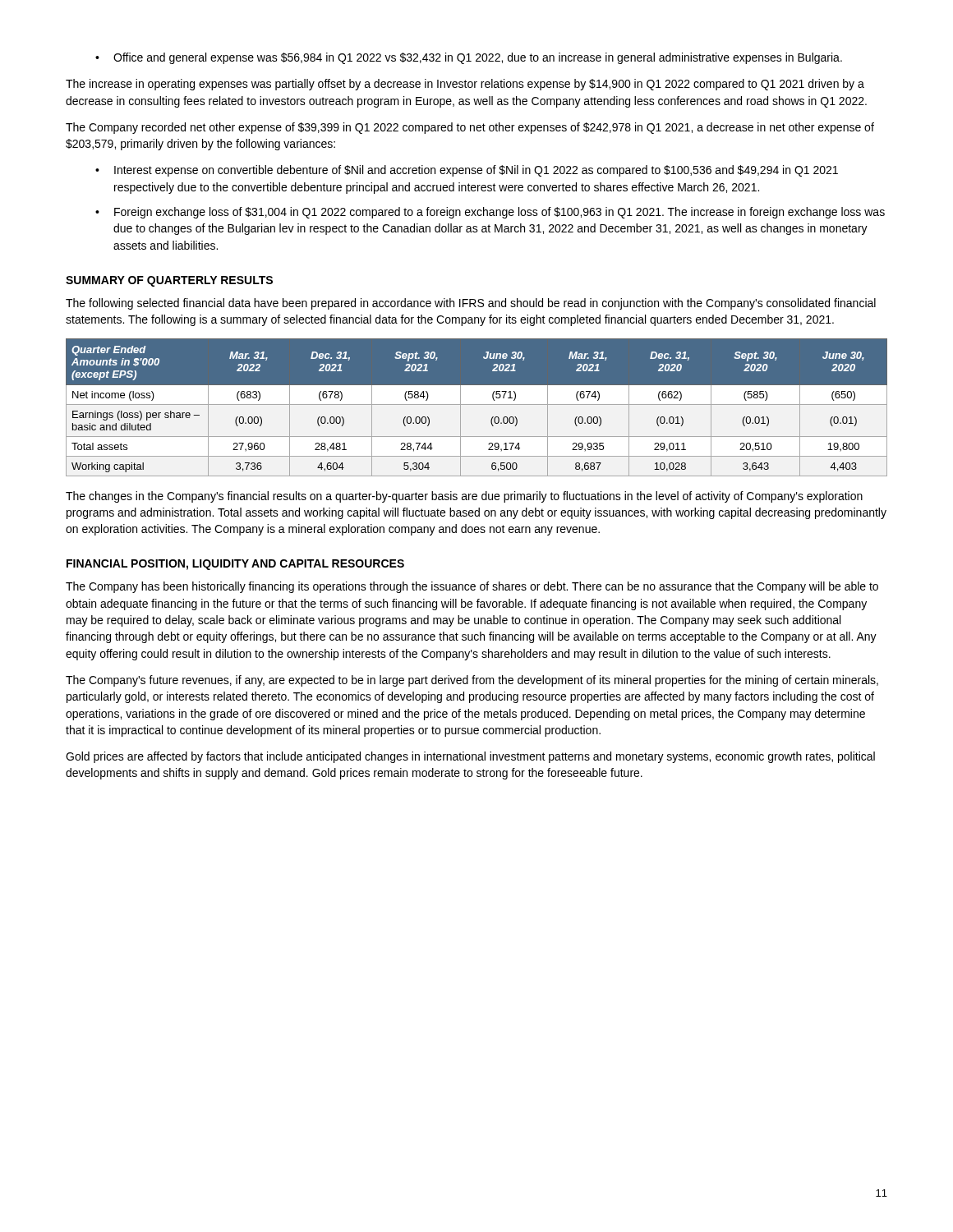The image size is (953, 1232).
Task: Find the block on this page that starts "The Company recorded net"
Action: pos(476,136)
